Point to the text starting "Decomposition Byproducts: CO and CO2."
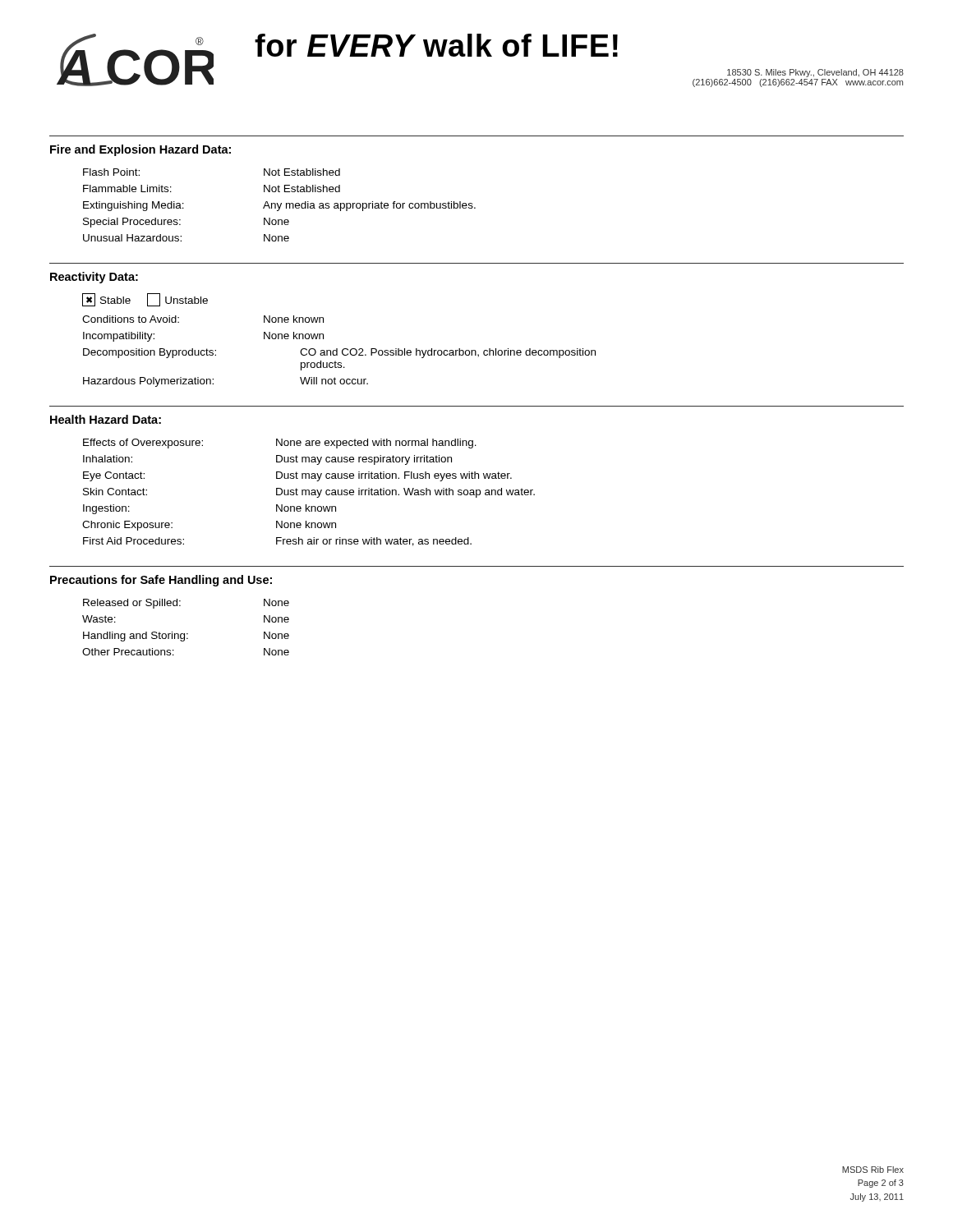 (493, 358)
